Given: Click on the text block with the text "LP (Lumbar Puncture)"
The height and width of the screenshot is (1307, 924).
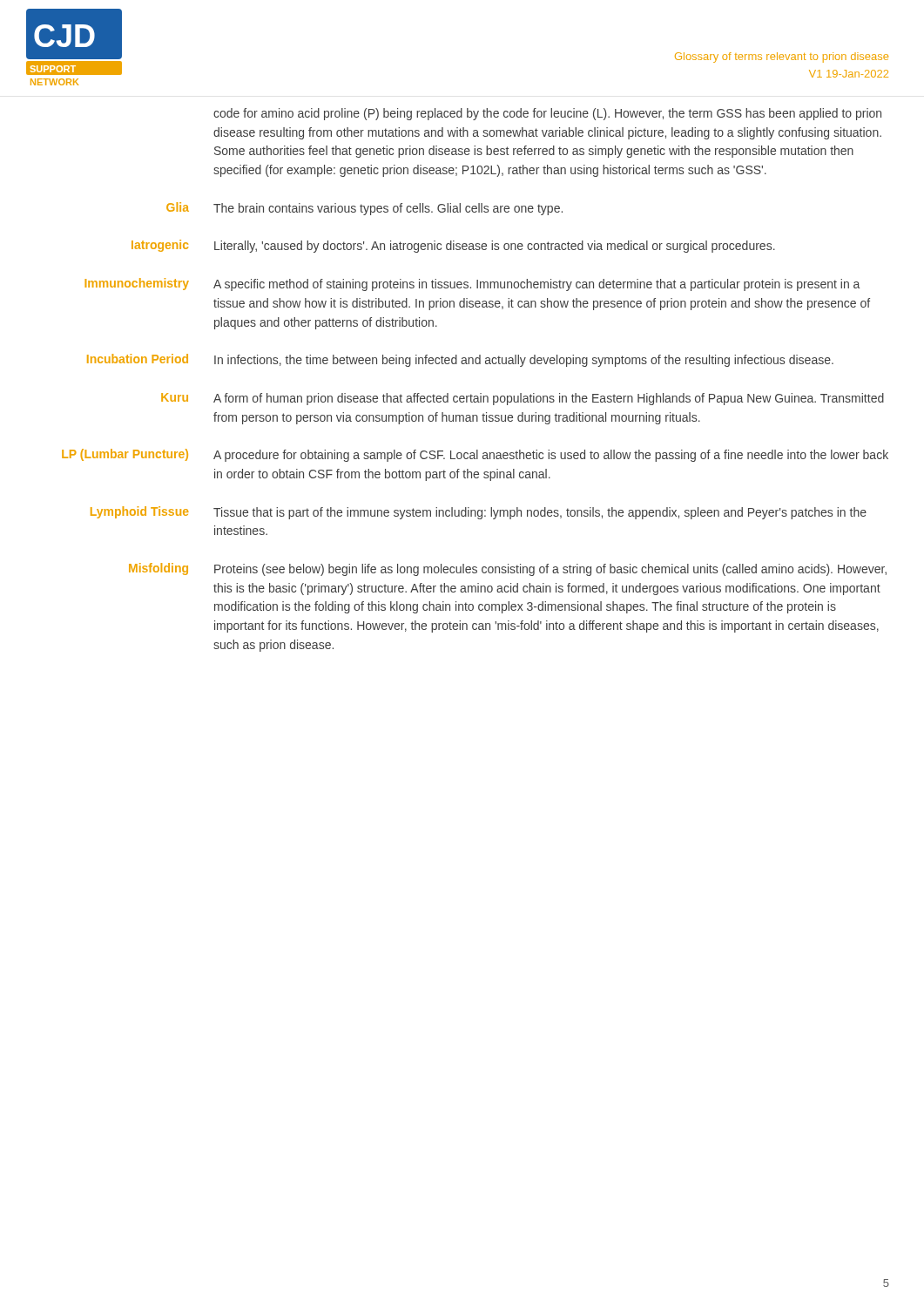Looking at the screenshot, I should click(x=458, y=465).
